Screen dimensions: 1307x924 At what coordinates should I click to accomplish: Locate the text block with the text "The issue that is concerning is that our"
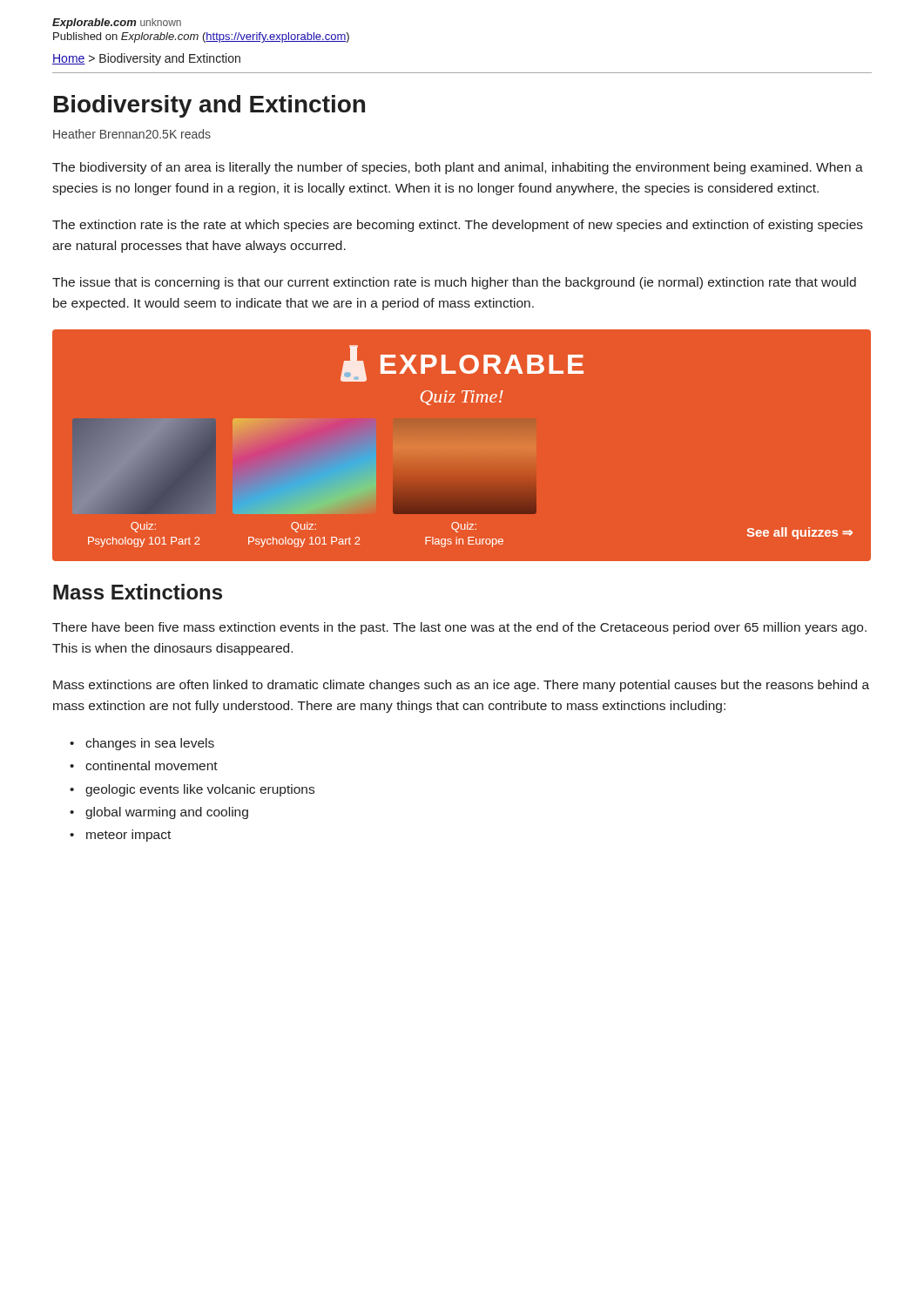pyautogui.click(x=454, y=292)
